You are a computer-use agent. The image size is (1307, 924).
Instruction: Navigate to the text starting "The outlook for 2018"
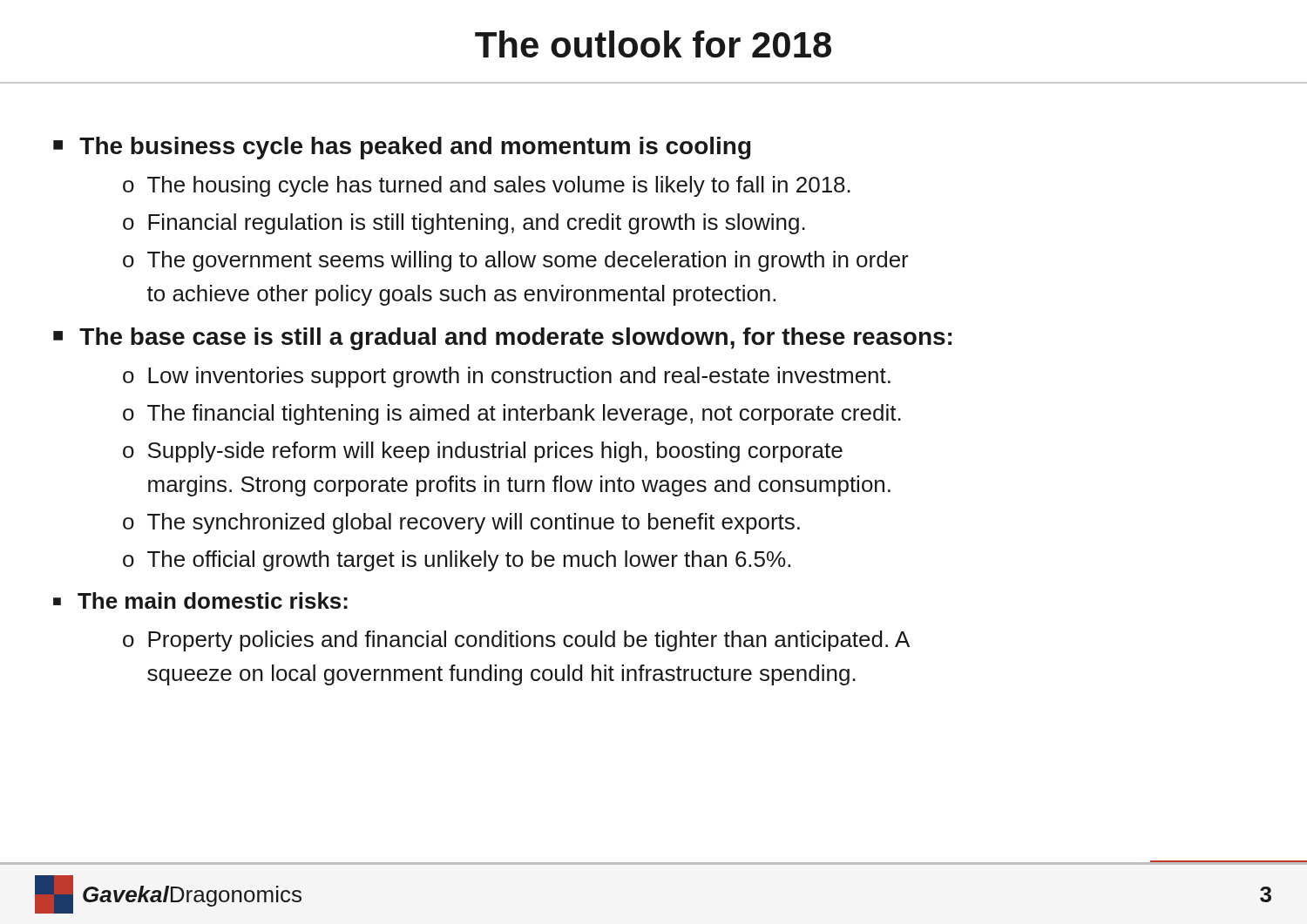coord(654,45)
